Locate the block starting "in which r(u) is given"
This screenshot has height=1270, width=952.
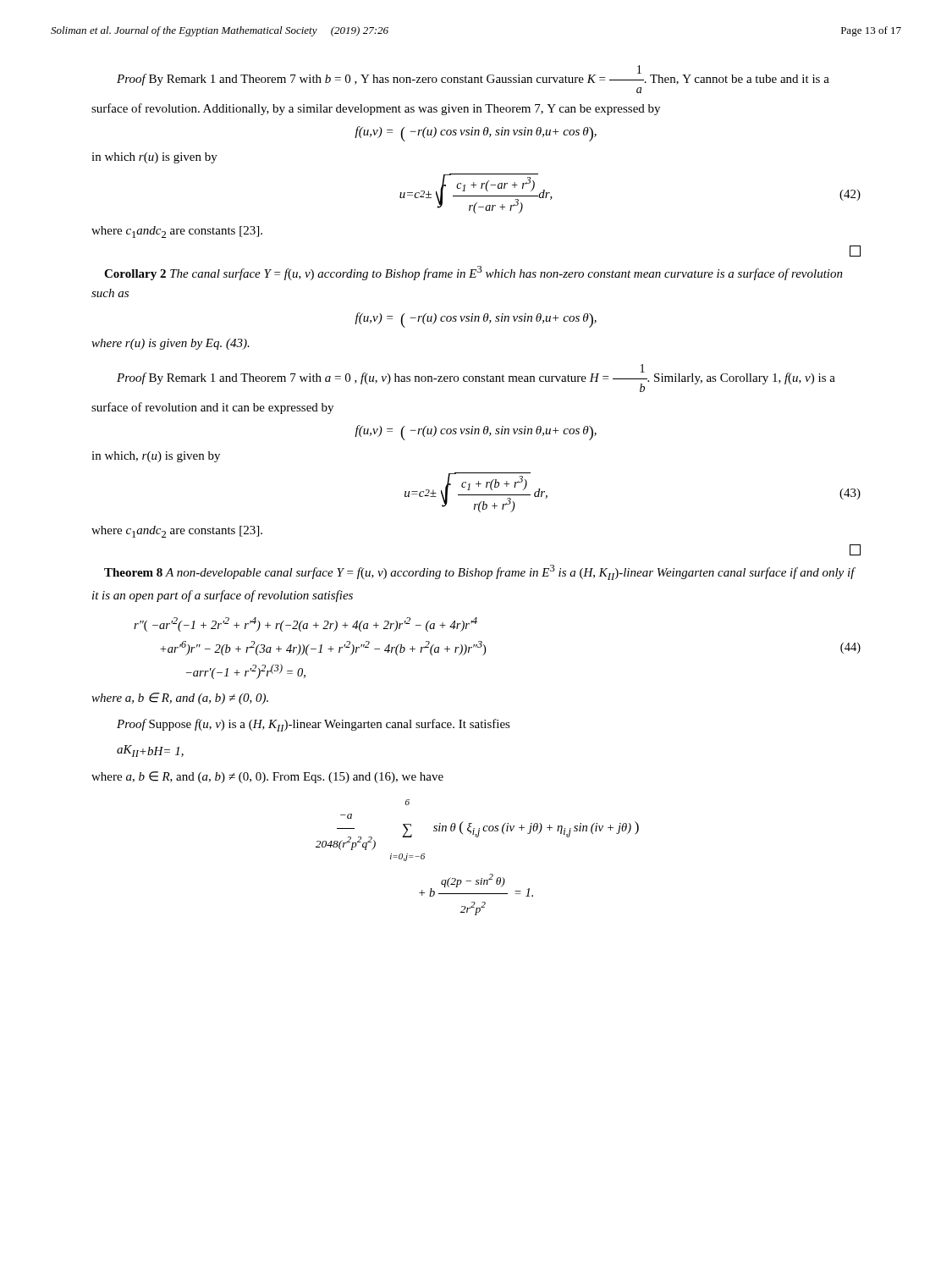(154, 157)
